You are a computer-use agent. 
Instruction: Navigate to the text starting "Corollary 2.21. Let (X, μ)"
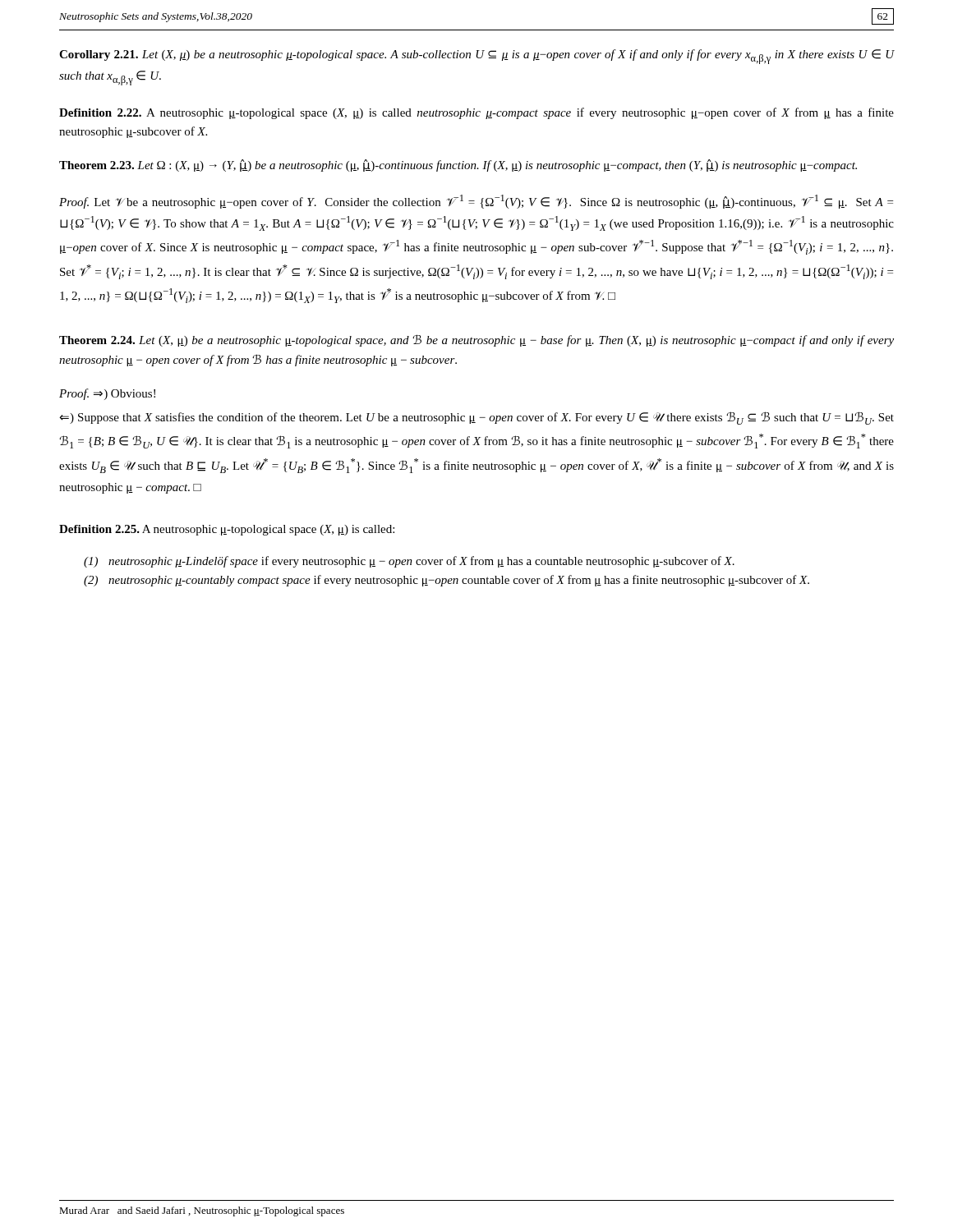point(476,67)
